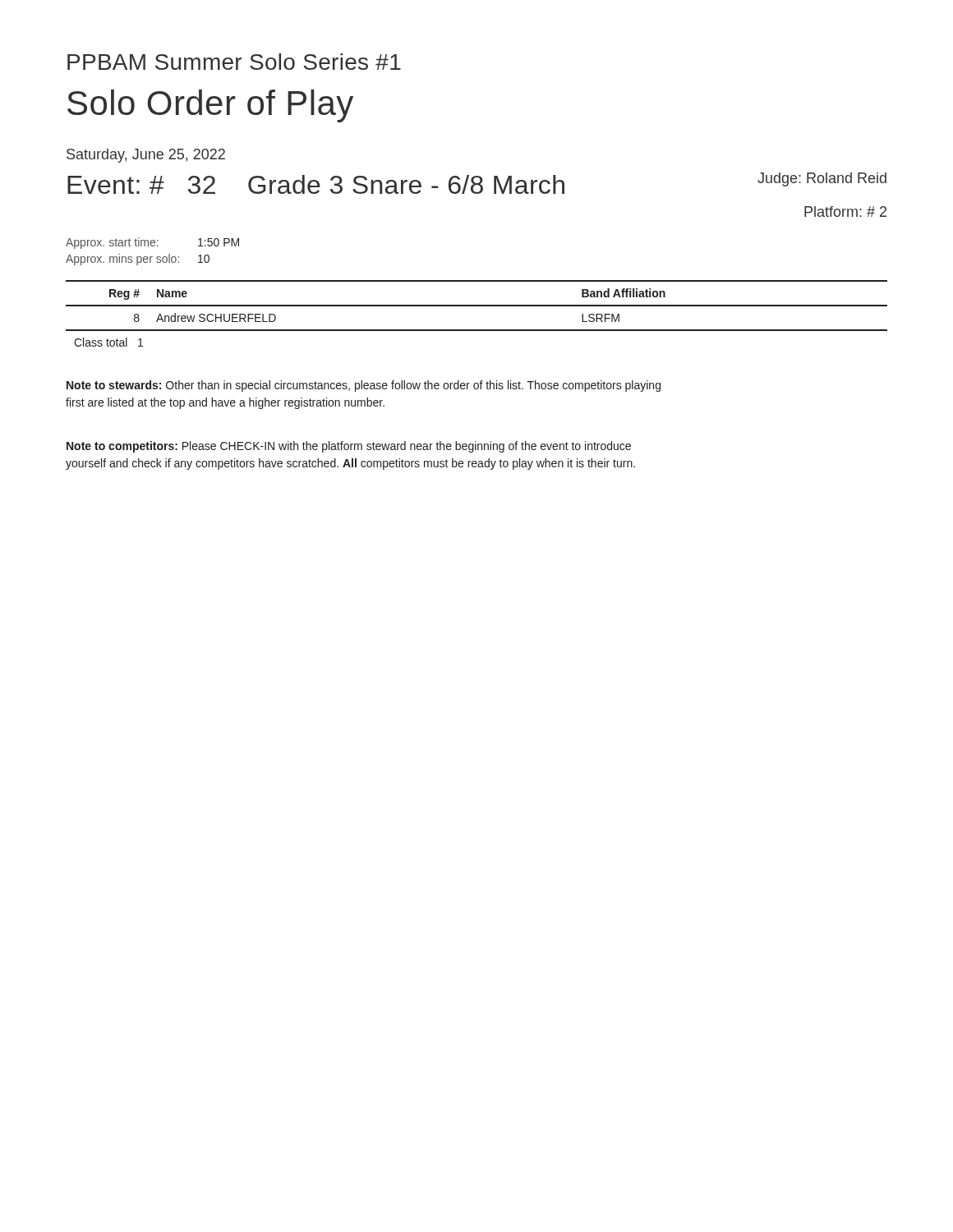Point to "Platform: # 2"
Image resolution: width=953 pixels, height=1232 pixels.
845,212
